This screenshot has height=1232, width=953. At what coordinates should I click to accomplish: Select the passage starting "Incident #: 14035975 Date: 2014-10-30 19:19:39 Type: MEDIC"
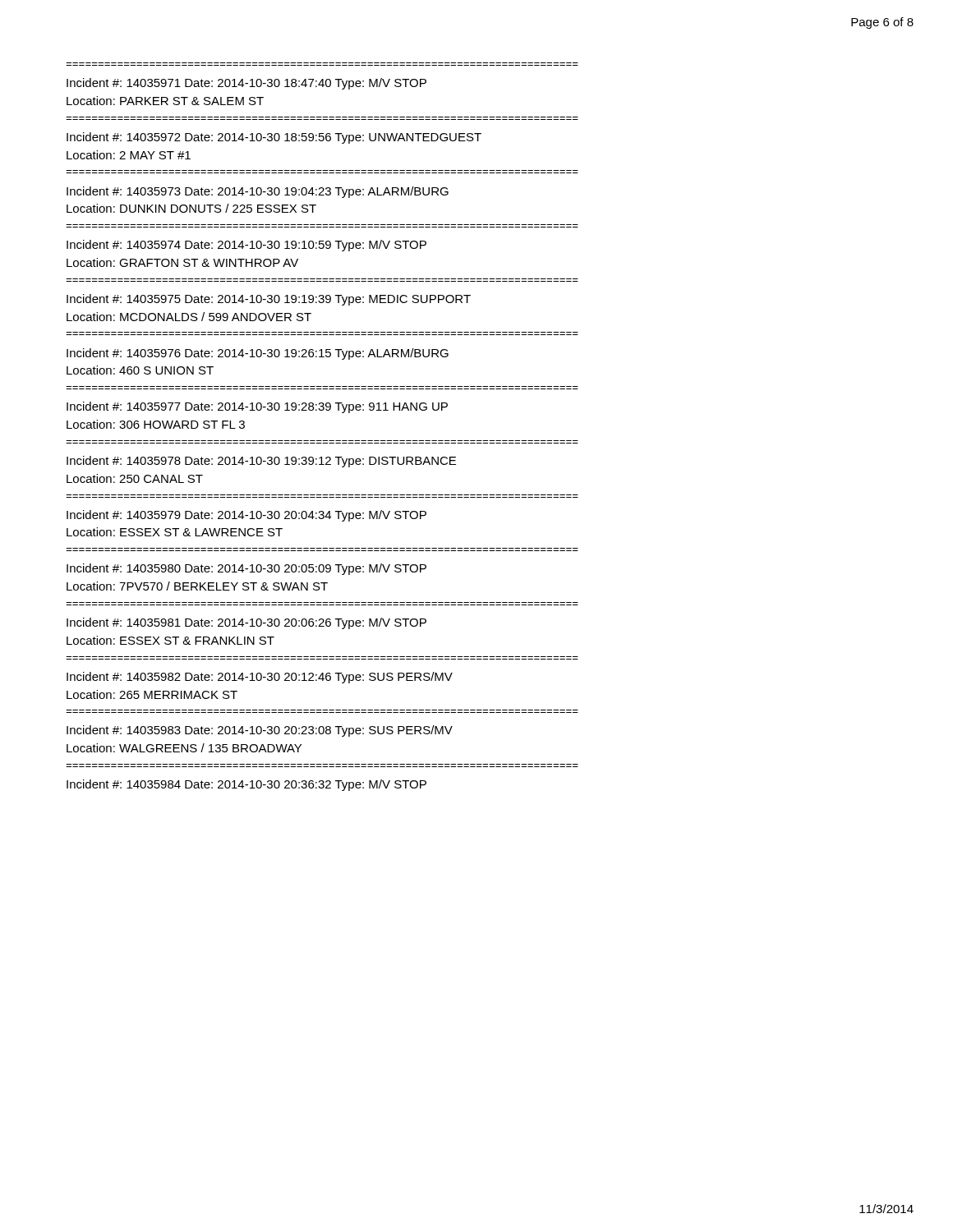pos(269,300)
